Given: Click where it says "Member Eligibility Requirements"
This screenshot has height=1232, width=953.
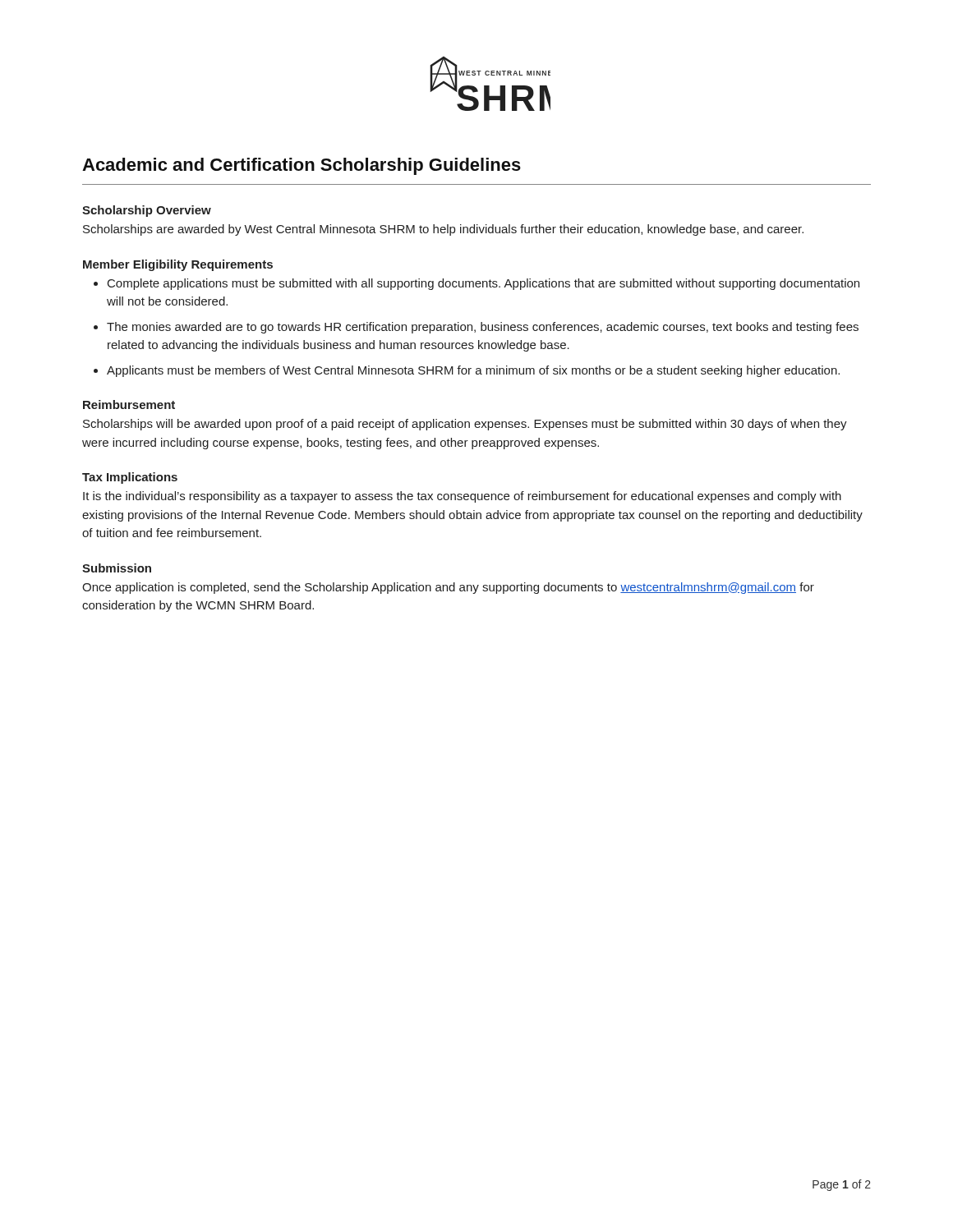Looking at the screenshot, I should coord(178,264).
